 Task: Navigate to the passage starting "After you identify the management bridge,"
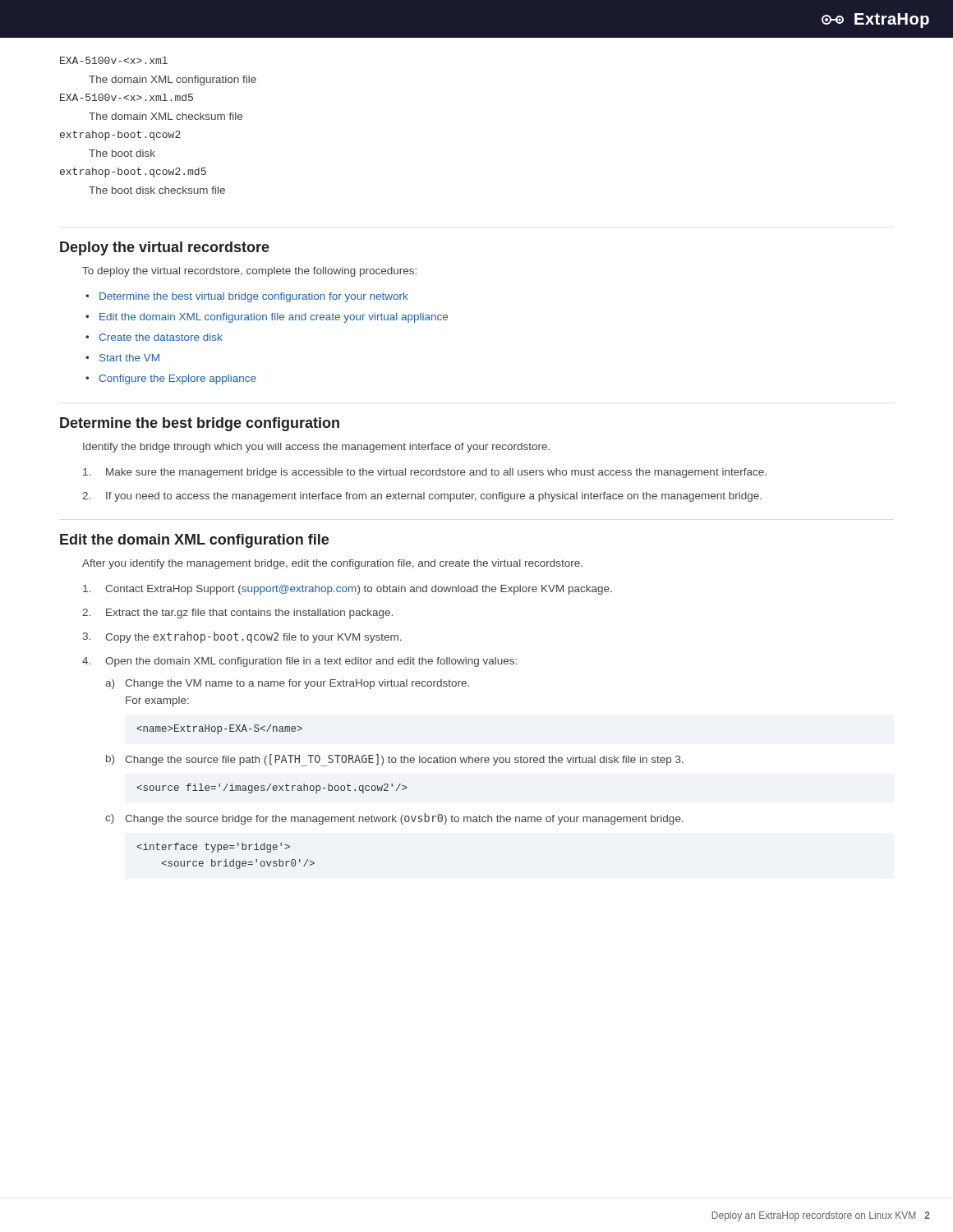(x=333, y=563)
